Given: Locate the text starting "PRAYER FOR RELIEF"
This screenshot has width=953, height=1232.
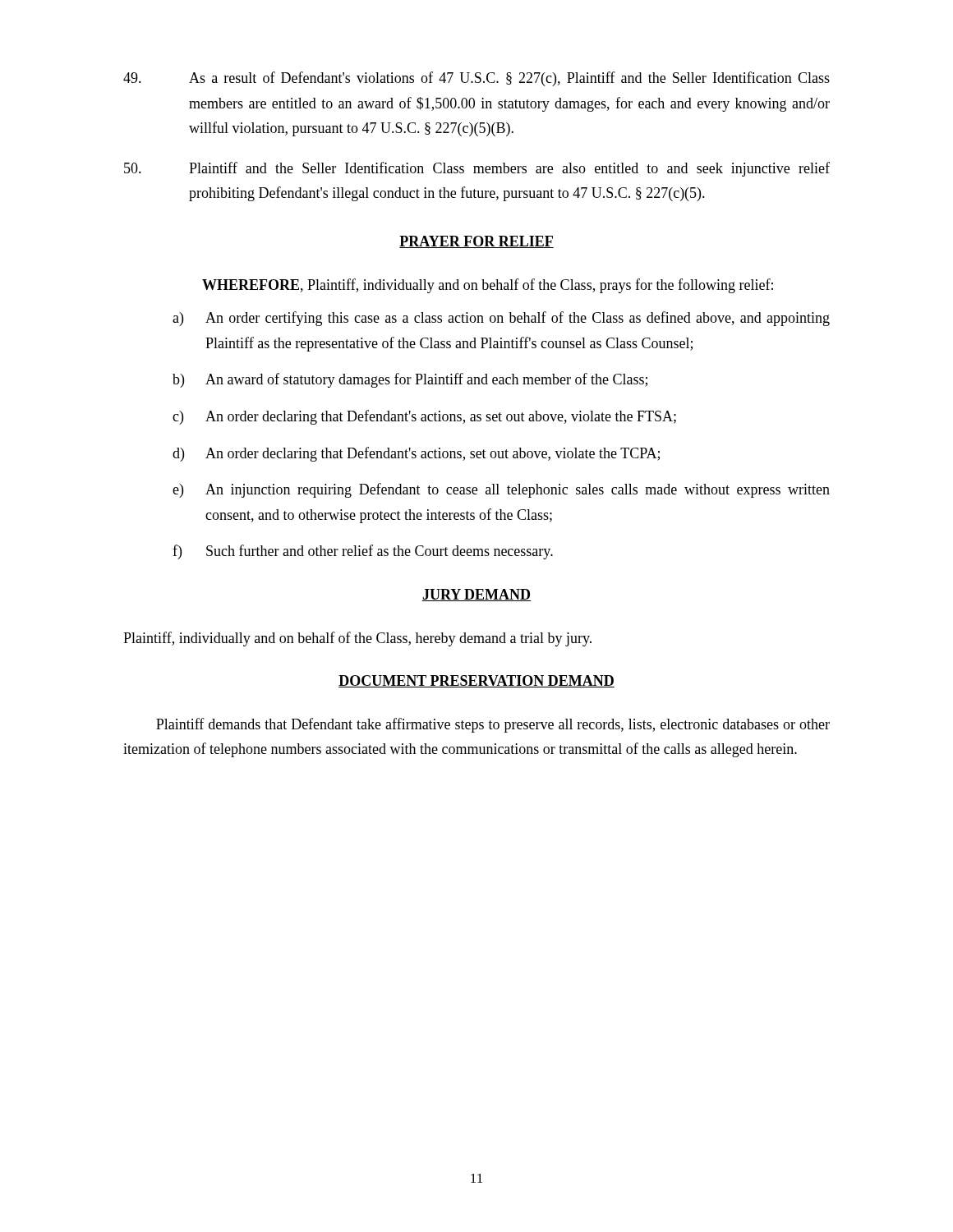Looking at the screenshot, I should [x=476, y=241].
